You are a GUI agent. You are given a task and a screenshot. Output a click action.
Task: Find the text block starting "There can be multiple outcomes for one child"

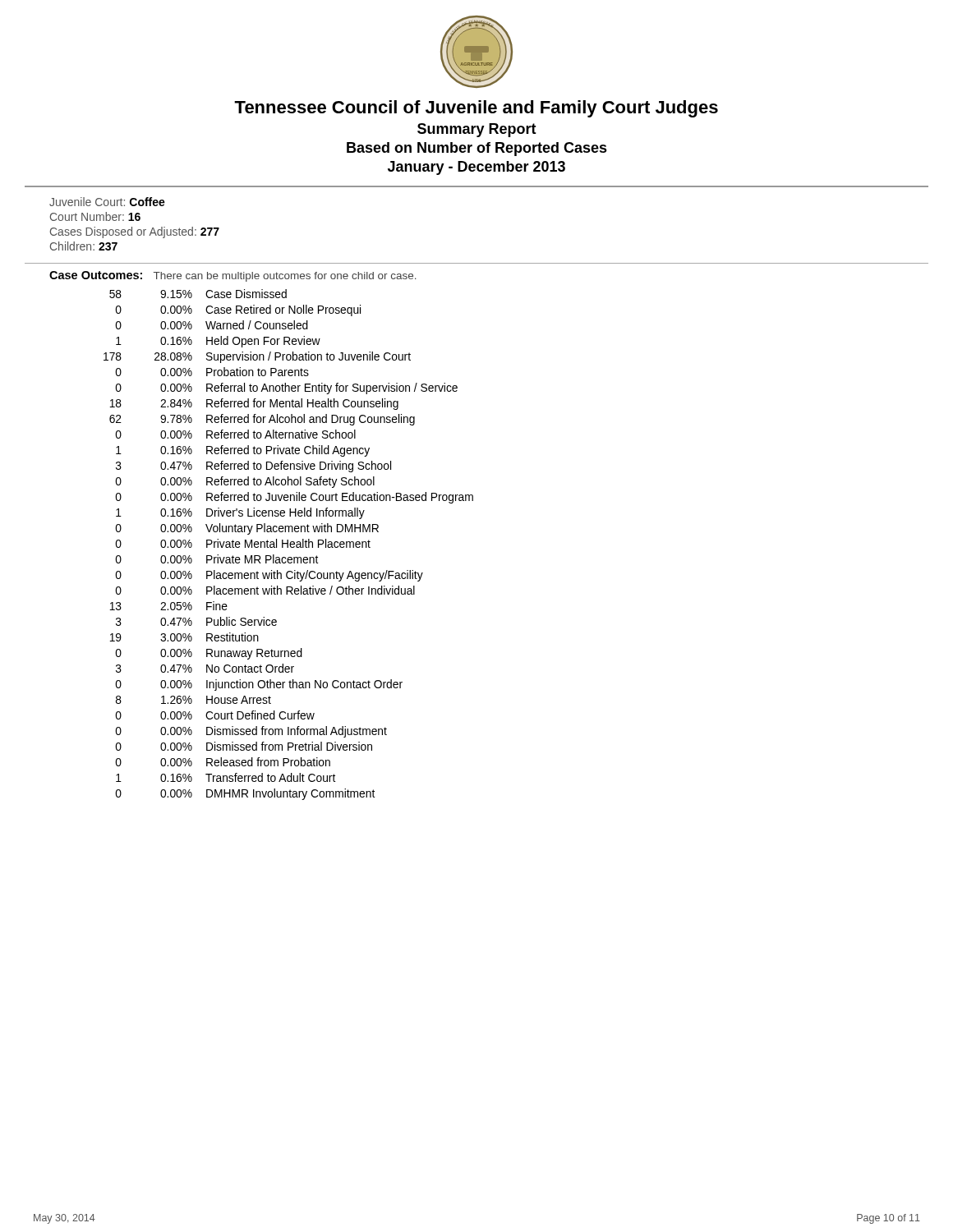click(x=285, y=275)
